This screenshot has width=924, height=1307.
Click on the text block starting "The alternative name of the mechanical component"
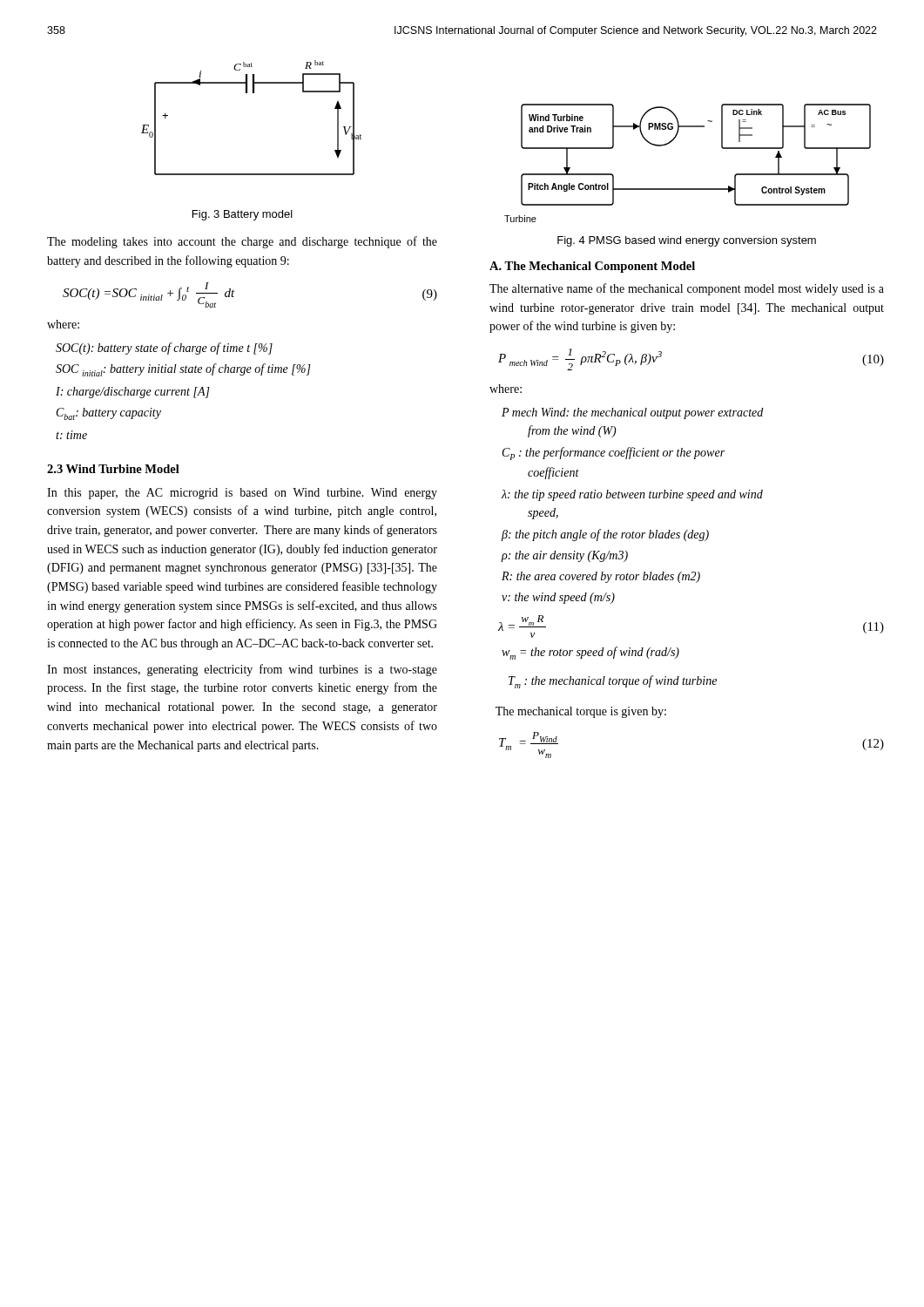[x=687, y=308]
